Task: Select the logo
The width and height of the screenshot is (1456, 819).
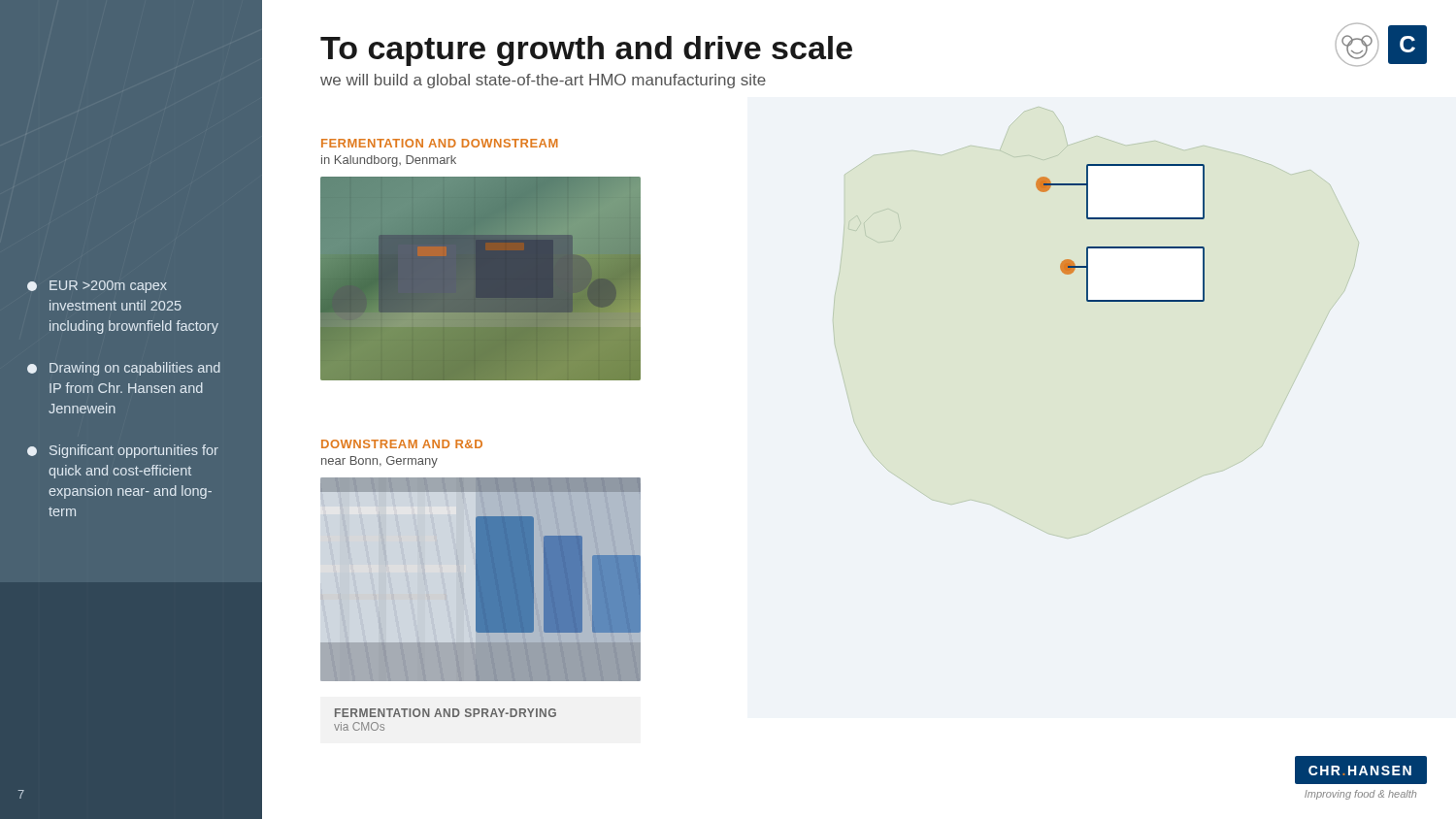Action: pyautogui.click(x=1361, y=778)
